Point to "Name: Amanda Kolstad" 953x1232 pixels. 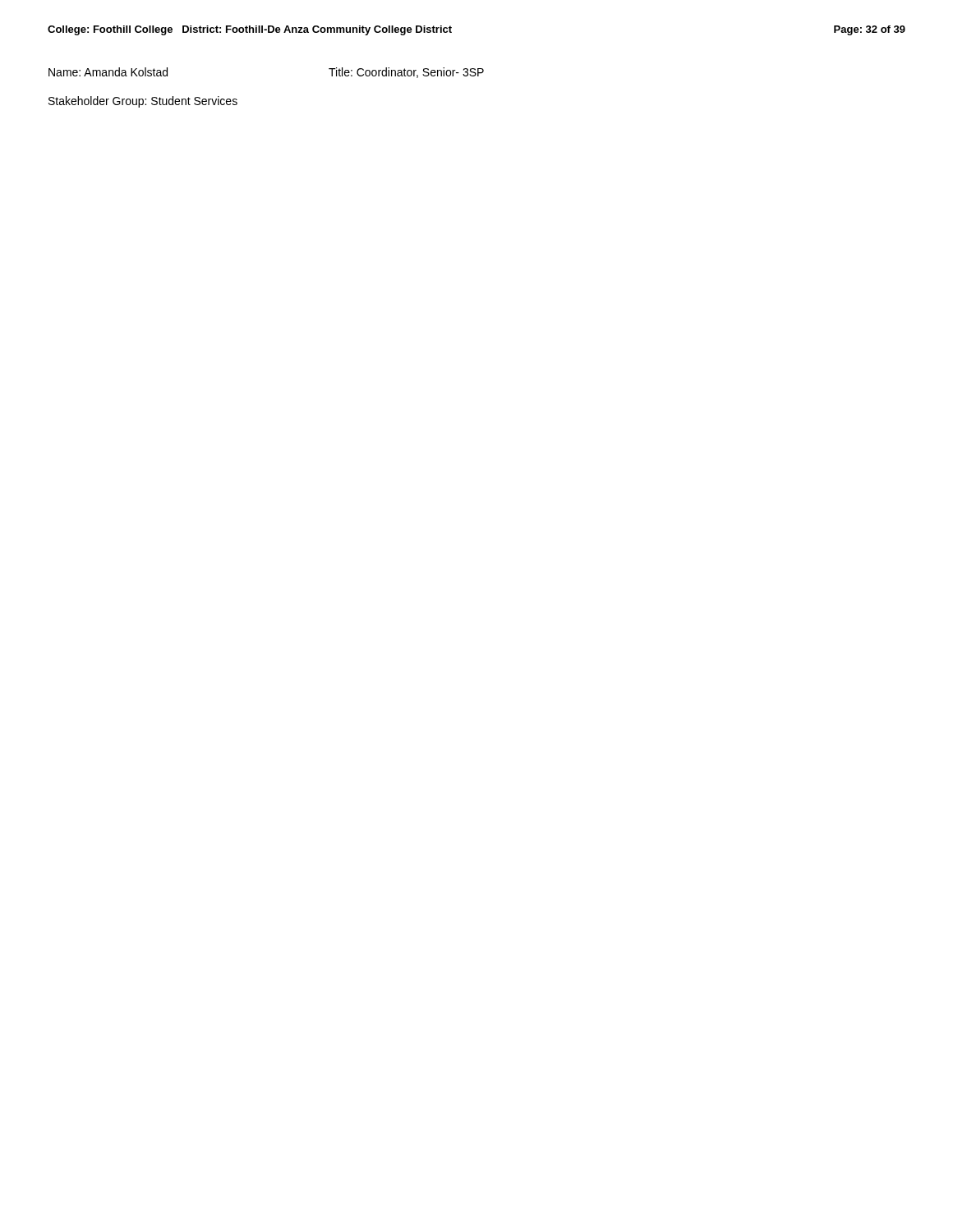coord(108,72)
